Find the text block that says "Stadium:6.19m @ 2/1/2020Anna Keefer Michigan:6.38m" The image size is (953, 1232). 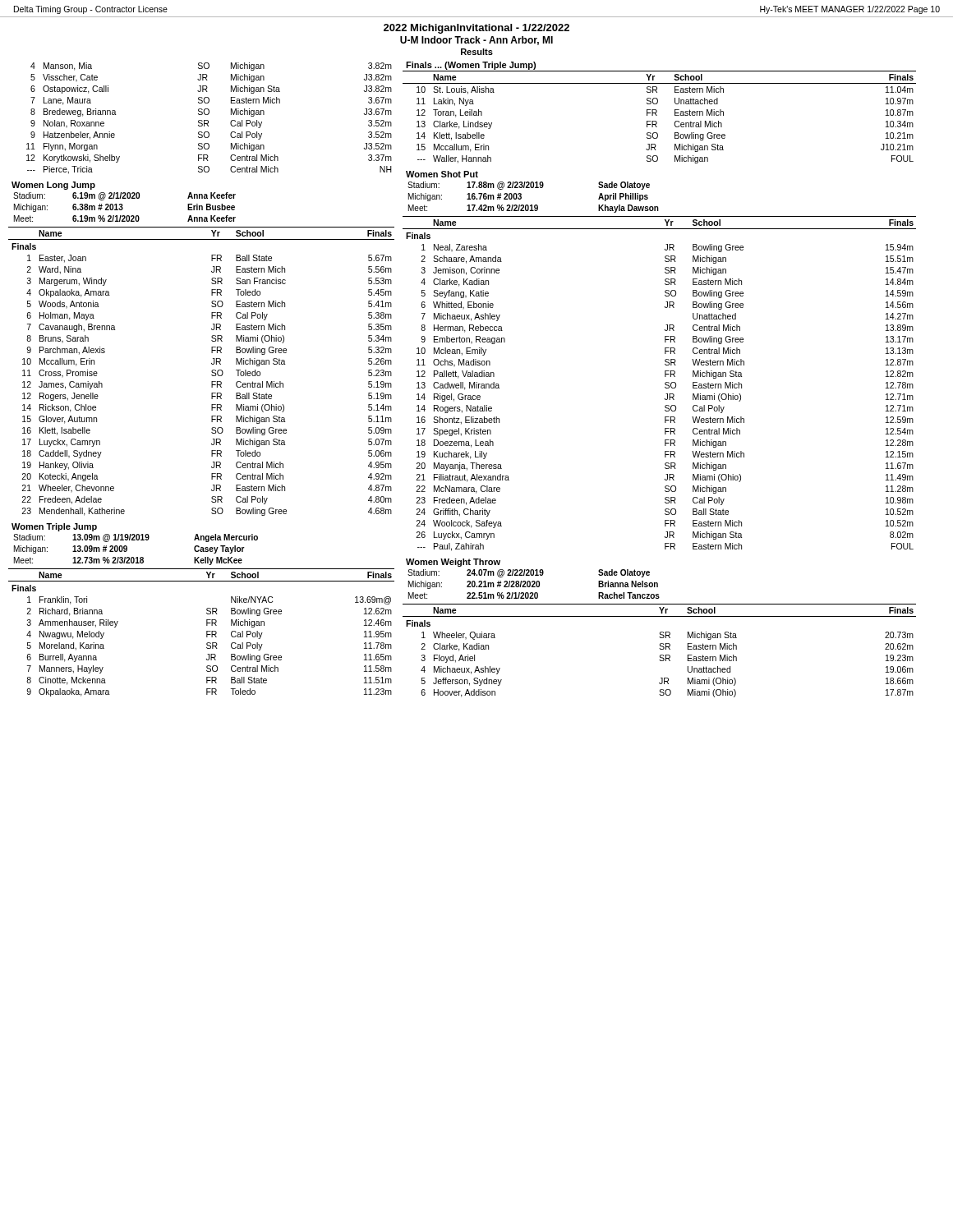pos(124,208)
